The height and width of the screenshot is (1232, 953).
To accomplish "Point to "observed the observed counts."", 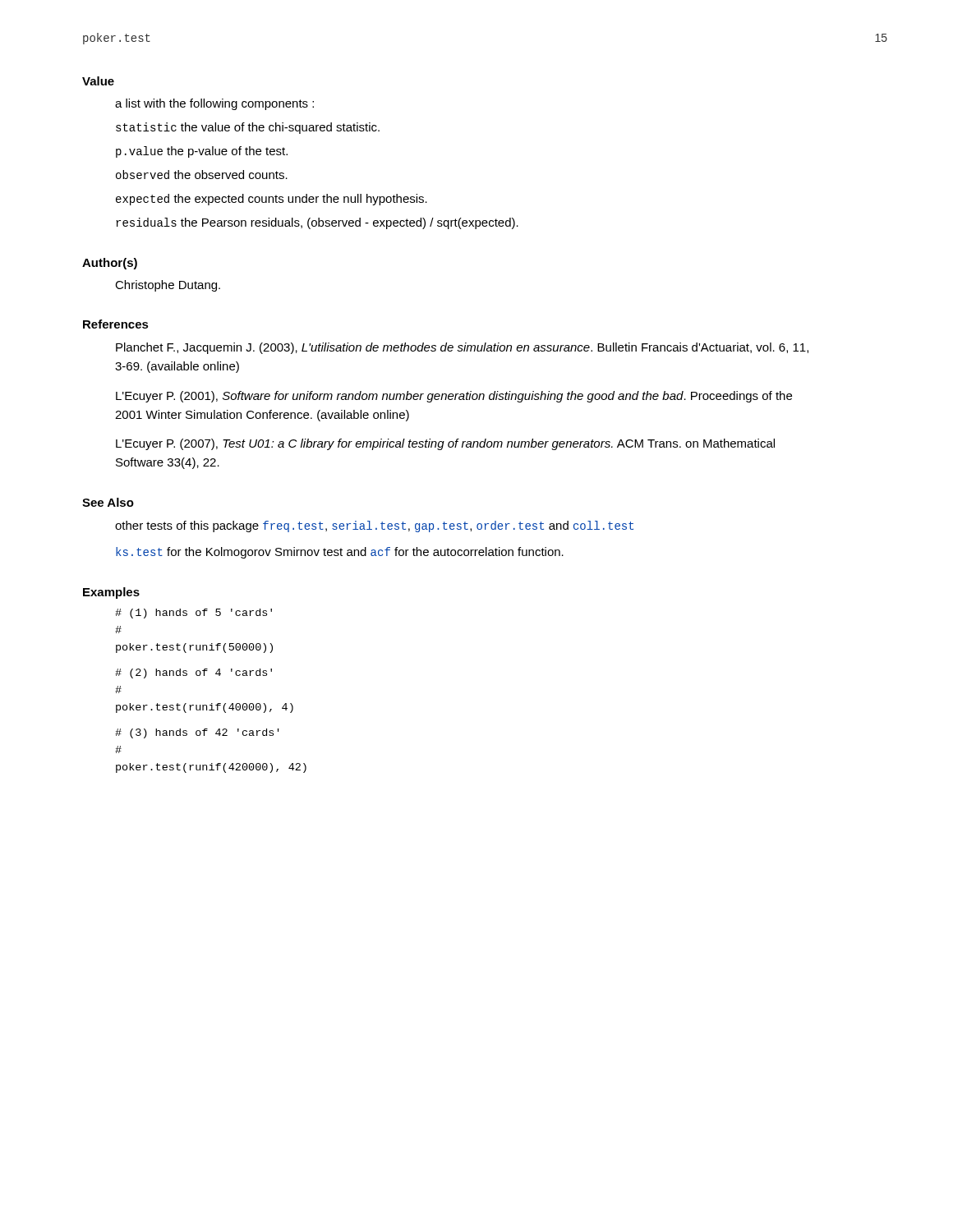I will 202,175.
